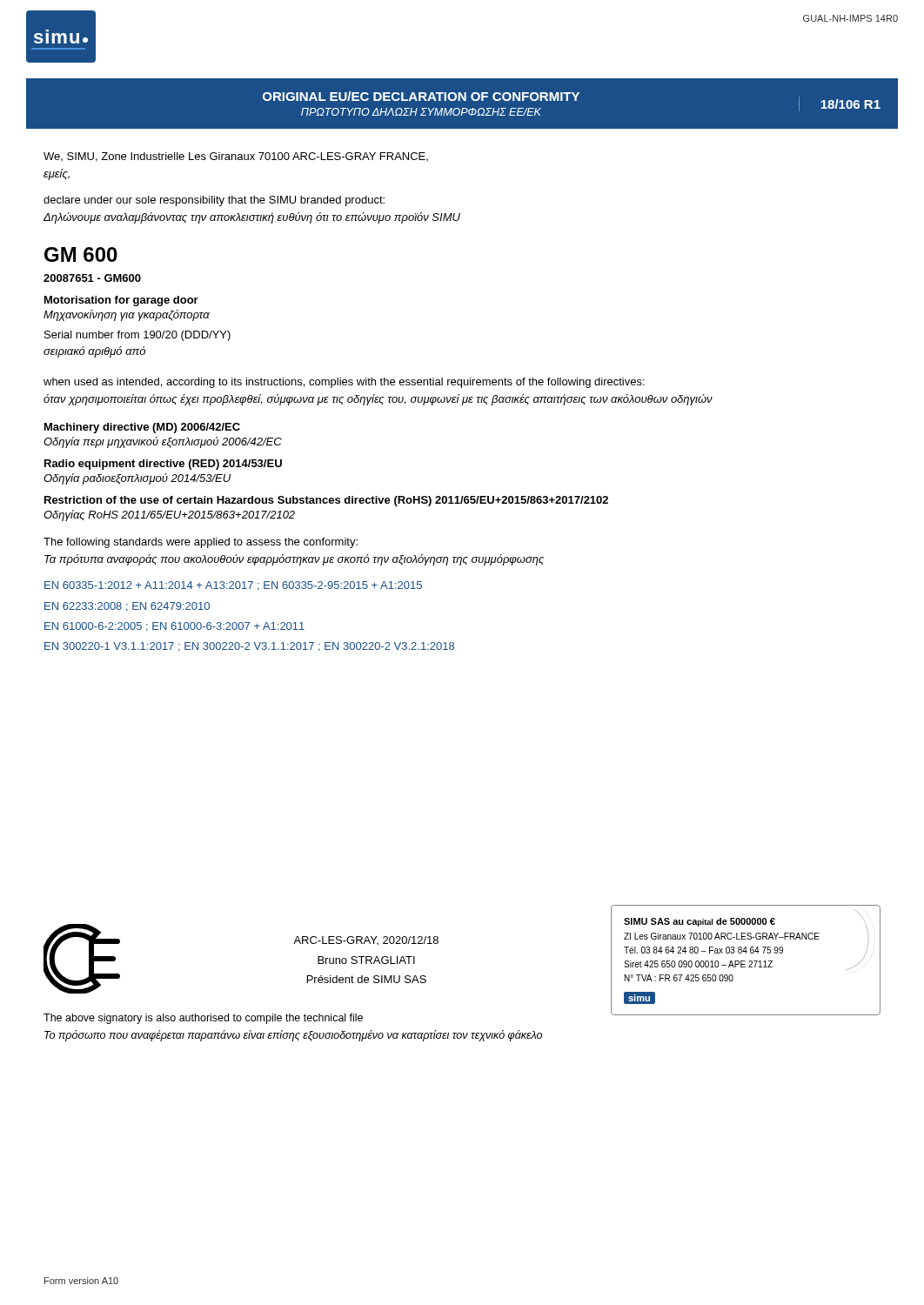Locate the passage starting "Serial number from 190/20"
Viewport: 924px width, 1305px height.
pyautogui.click(x=137, y=334)
